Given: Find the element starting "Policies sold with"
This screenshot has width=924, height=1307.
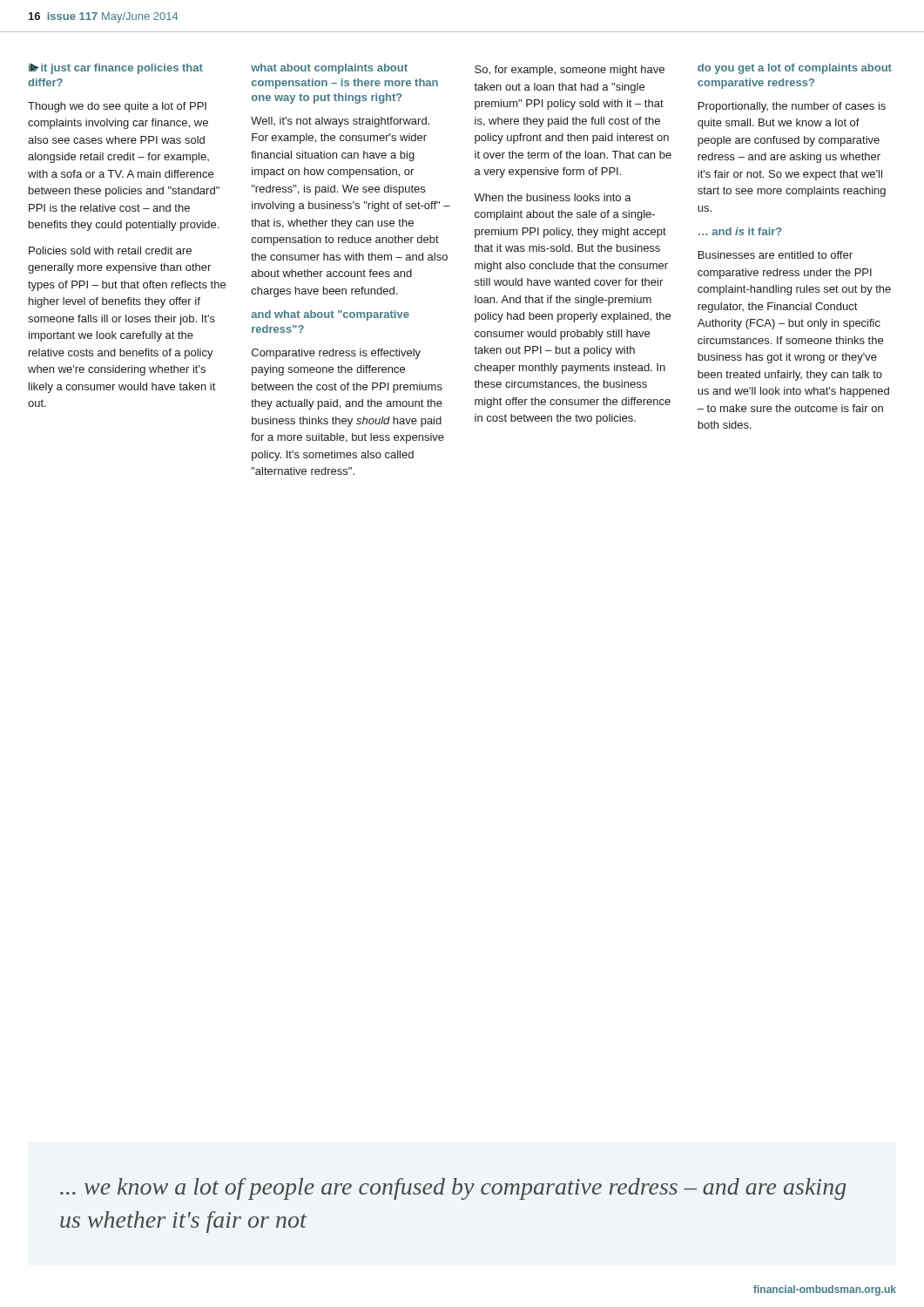Looking at the screenshot, I should 127,327.
